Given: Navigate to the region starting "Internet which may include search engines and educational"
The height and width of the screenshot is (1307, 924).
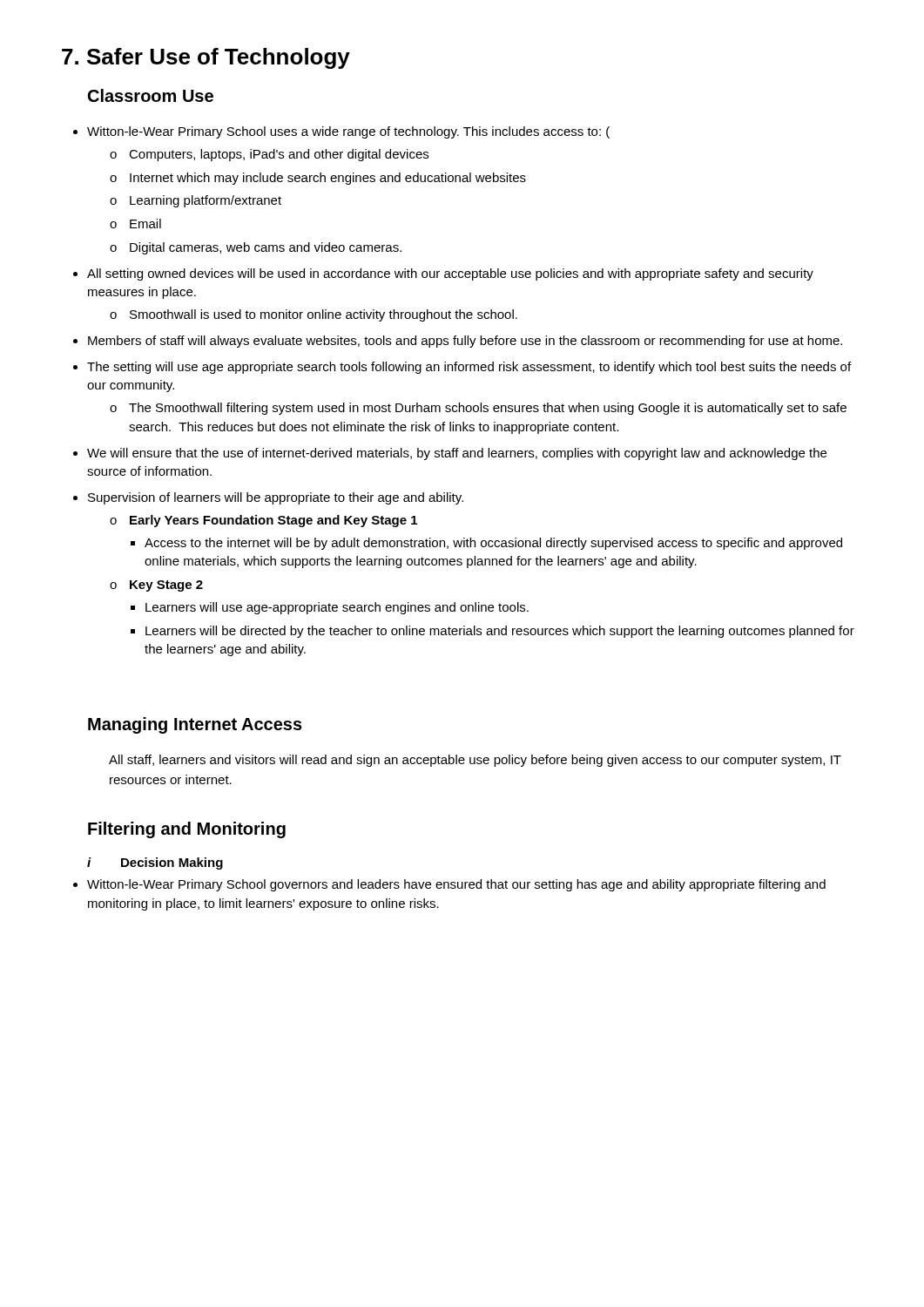Looking at the screenshot, I should [x=328, y=177].
